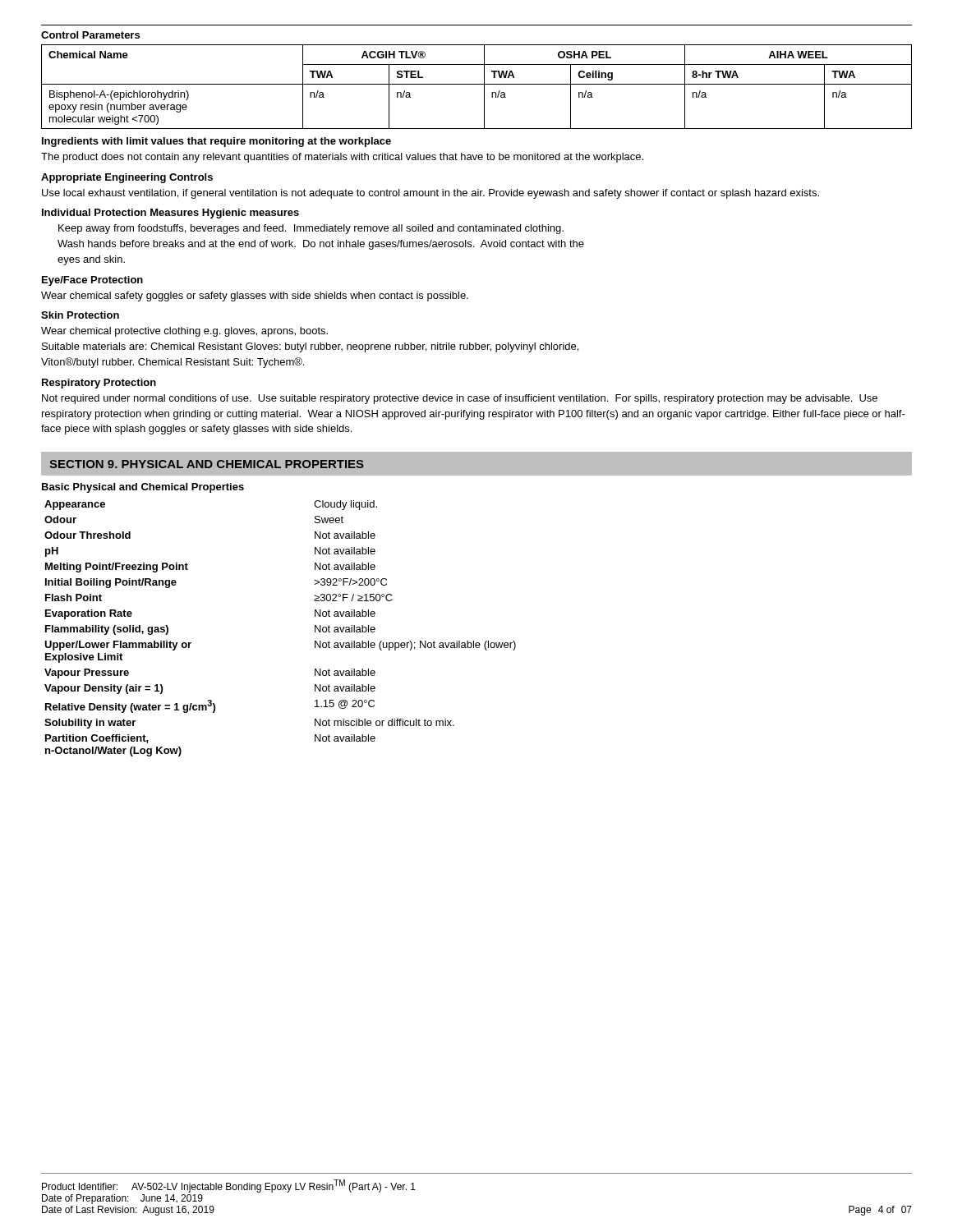
Task: Point to the passage starting "Ingredients with limit values that require monitoring"
Action: (x=343, y=149)
